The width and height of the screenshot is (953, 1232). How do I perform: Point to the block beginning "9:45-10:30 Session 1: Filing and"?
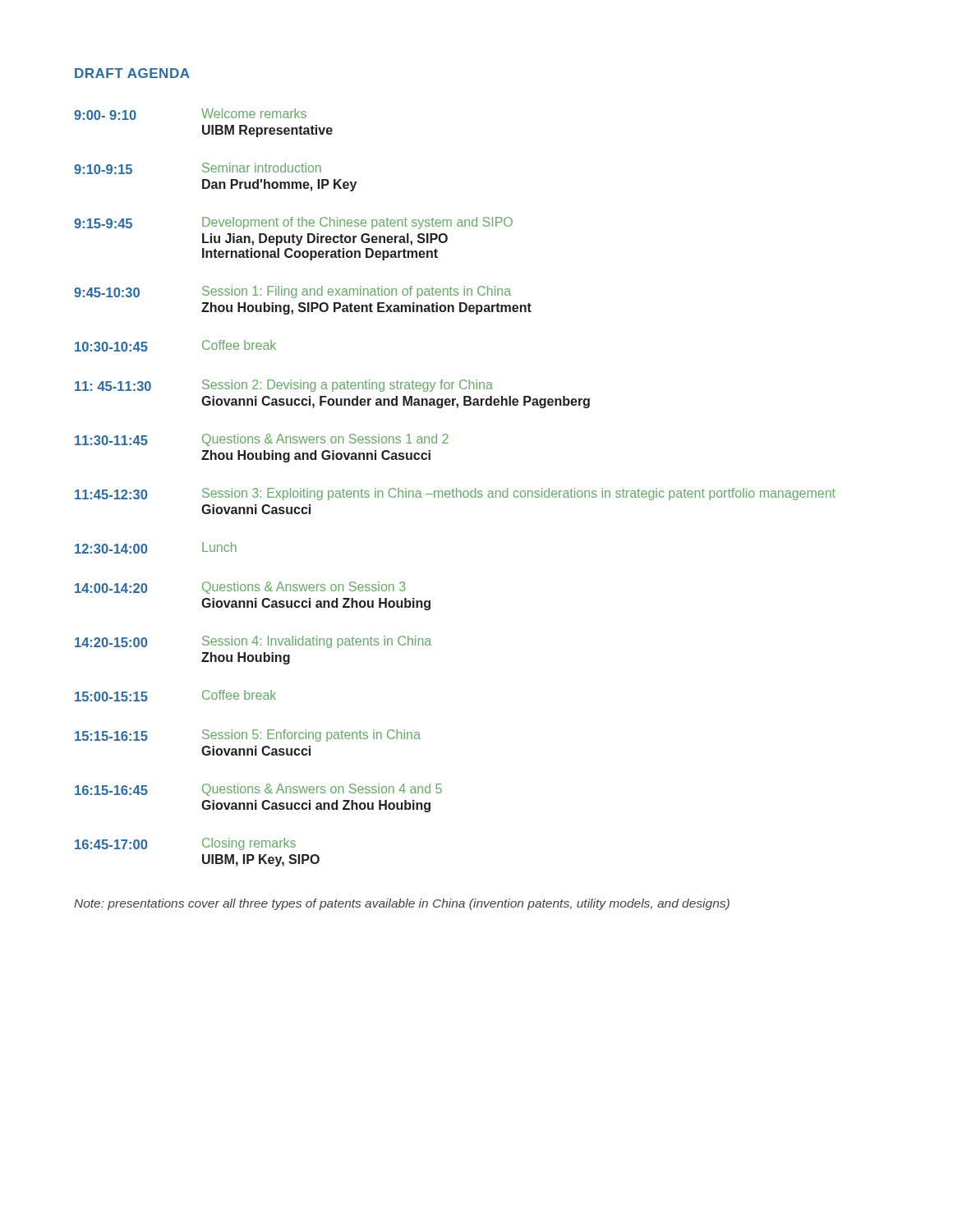click(x=476, y=300)
